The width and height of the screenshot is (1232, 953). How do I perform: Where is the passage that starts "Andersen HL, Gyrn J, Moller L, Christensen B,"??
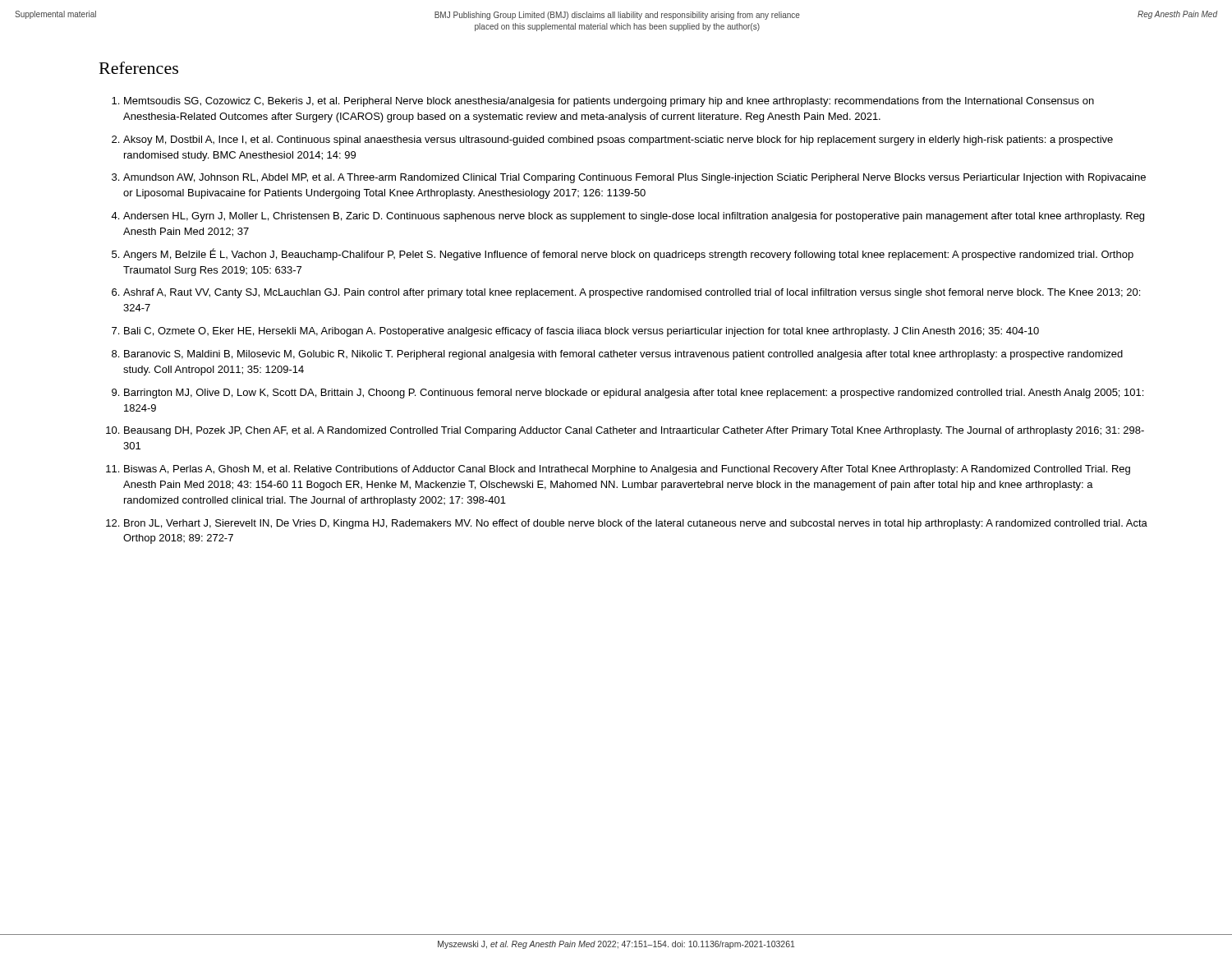pyautogui.click(x=634, y=223)
